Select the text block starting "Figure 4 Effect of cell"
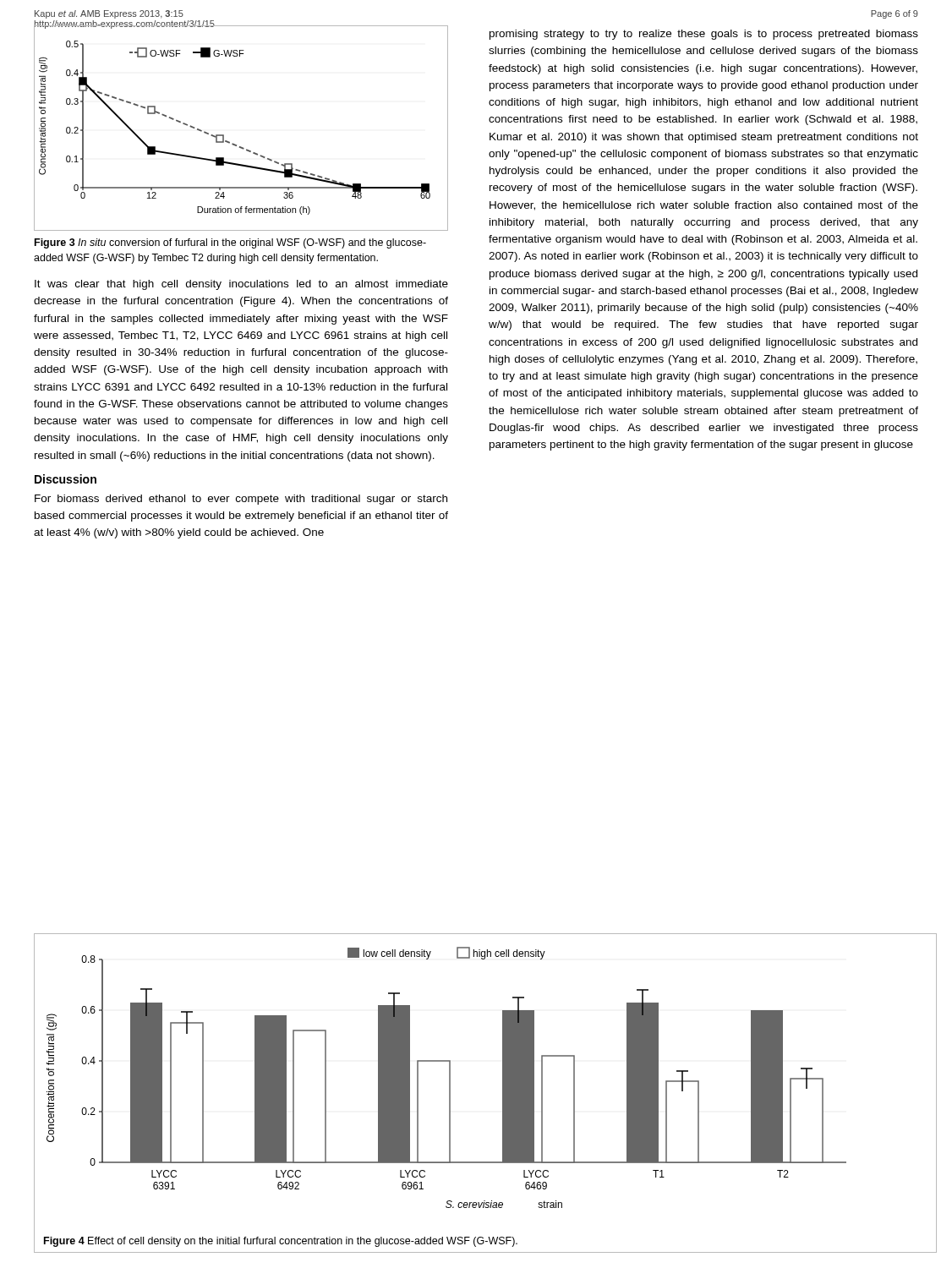 (281, 1241)
